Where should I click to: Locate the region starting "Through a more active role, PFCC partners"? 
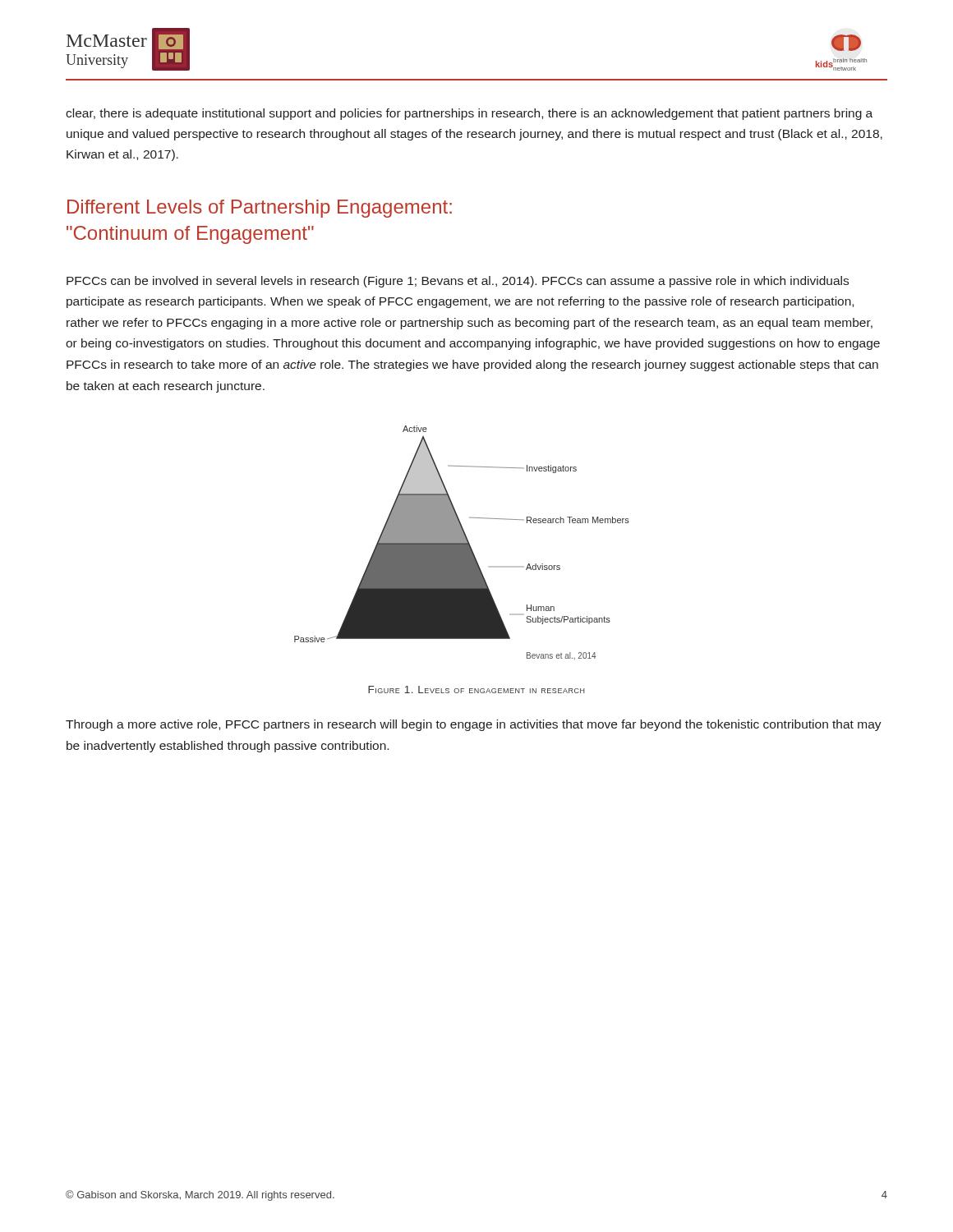473,735
